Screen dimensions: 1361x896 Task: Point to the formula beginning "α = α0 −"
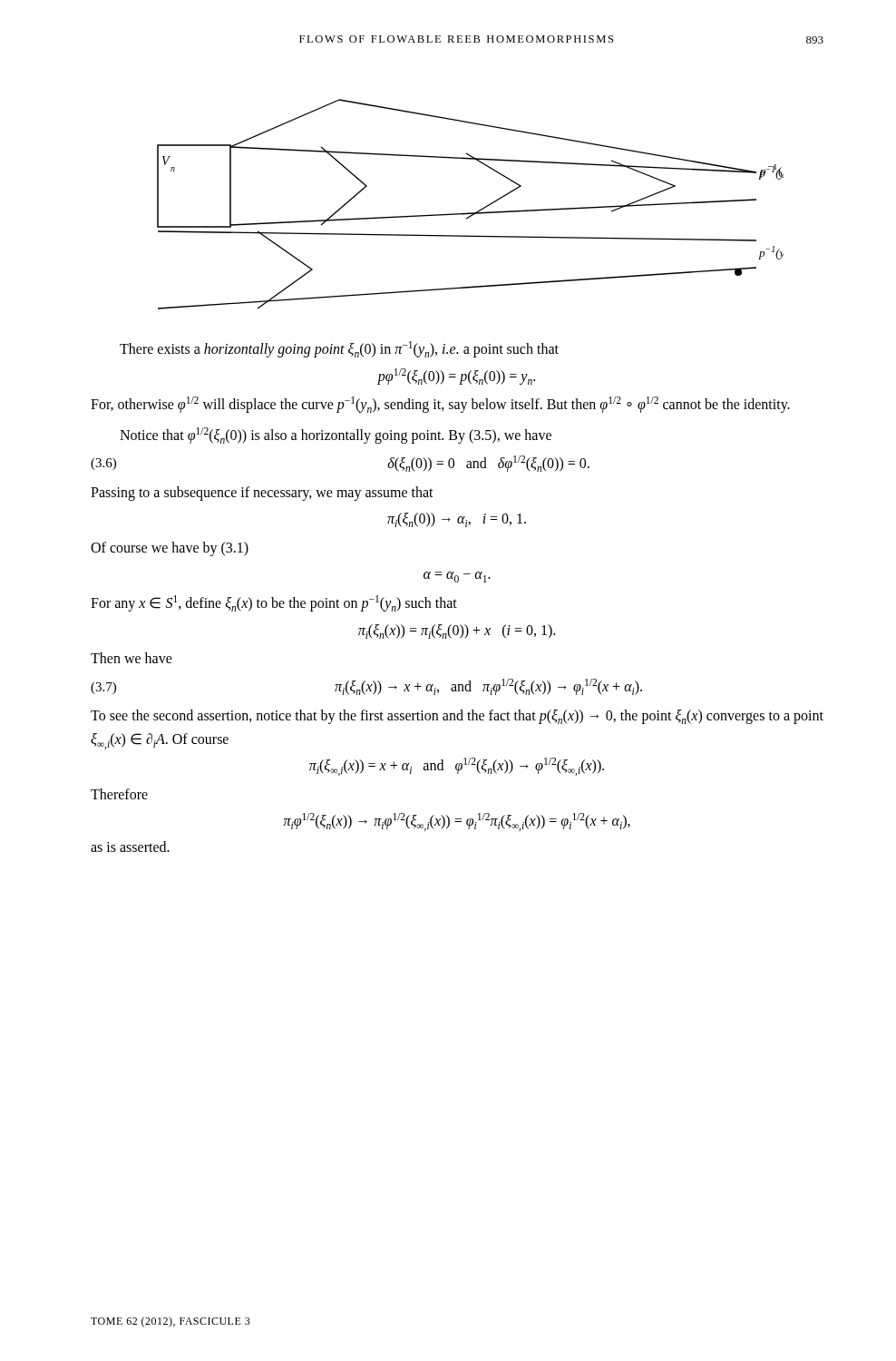pos(457,575)
